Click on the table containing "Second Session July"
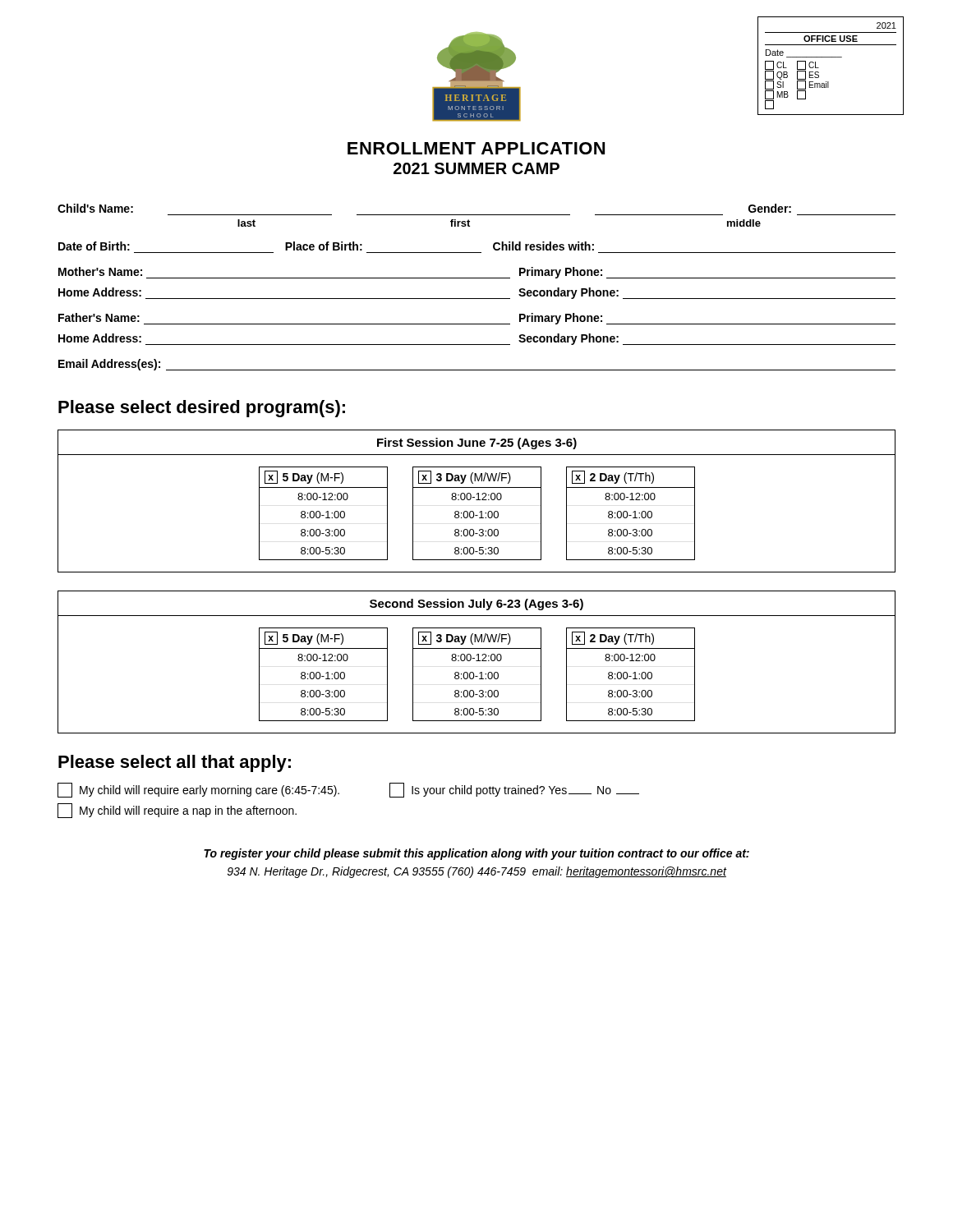Image resolution: width=953 pixels, height=1232 pixels. tap(476, 662)
